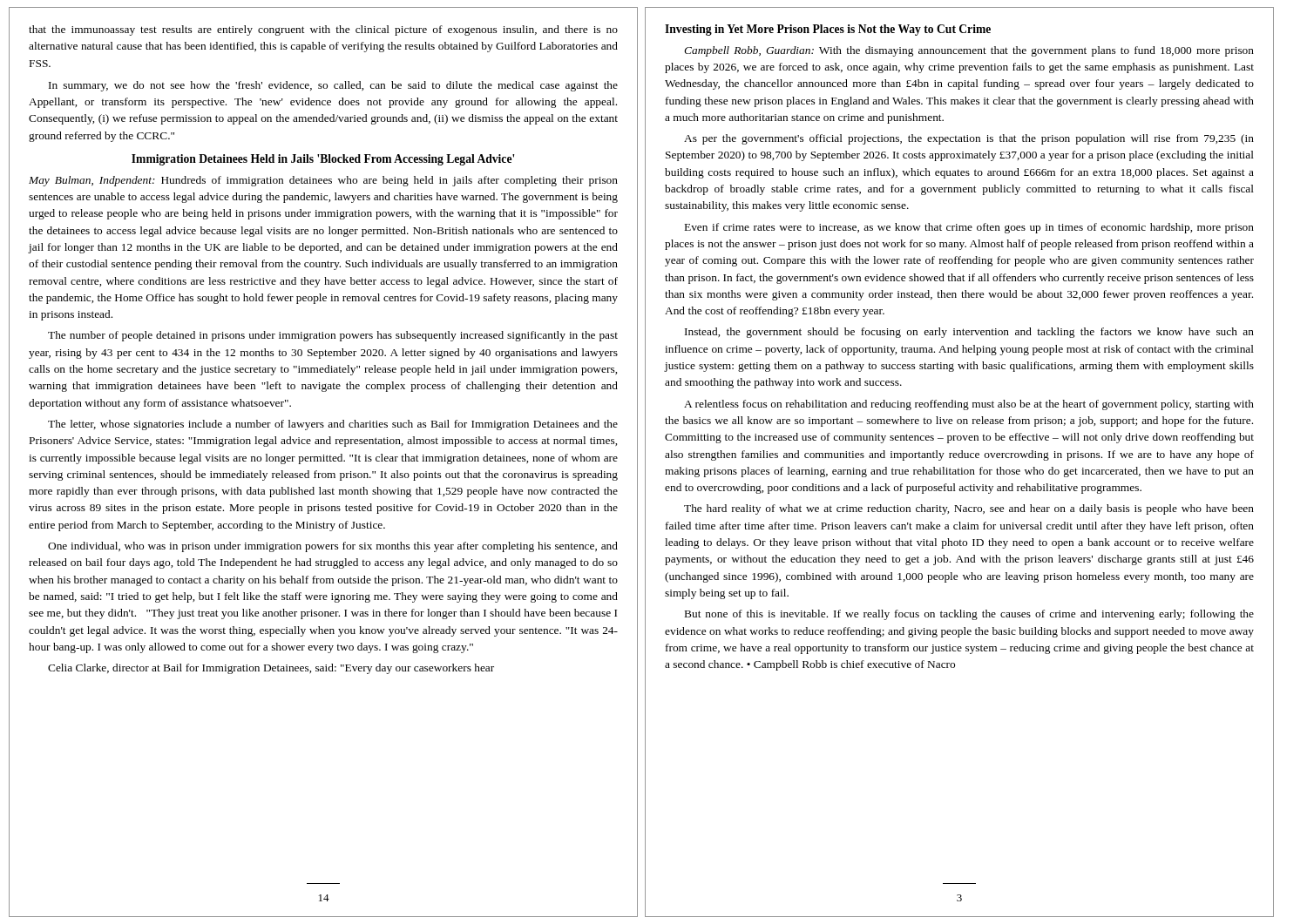Screen dimensions: 924x1307
Task: Click on the text block that reads "Campbell Robb, Guardian: With the dismaying announcement"
Action: 959,83
